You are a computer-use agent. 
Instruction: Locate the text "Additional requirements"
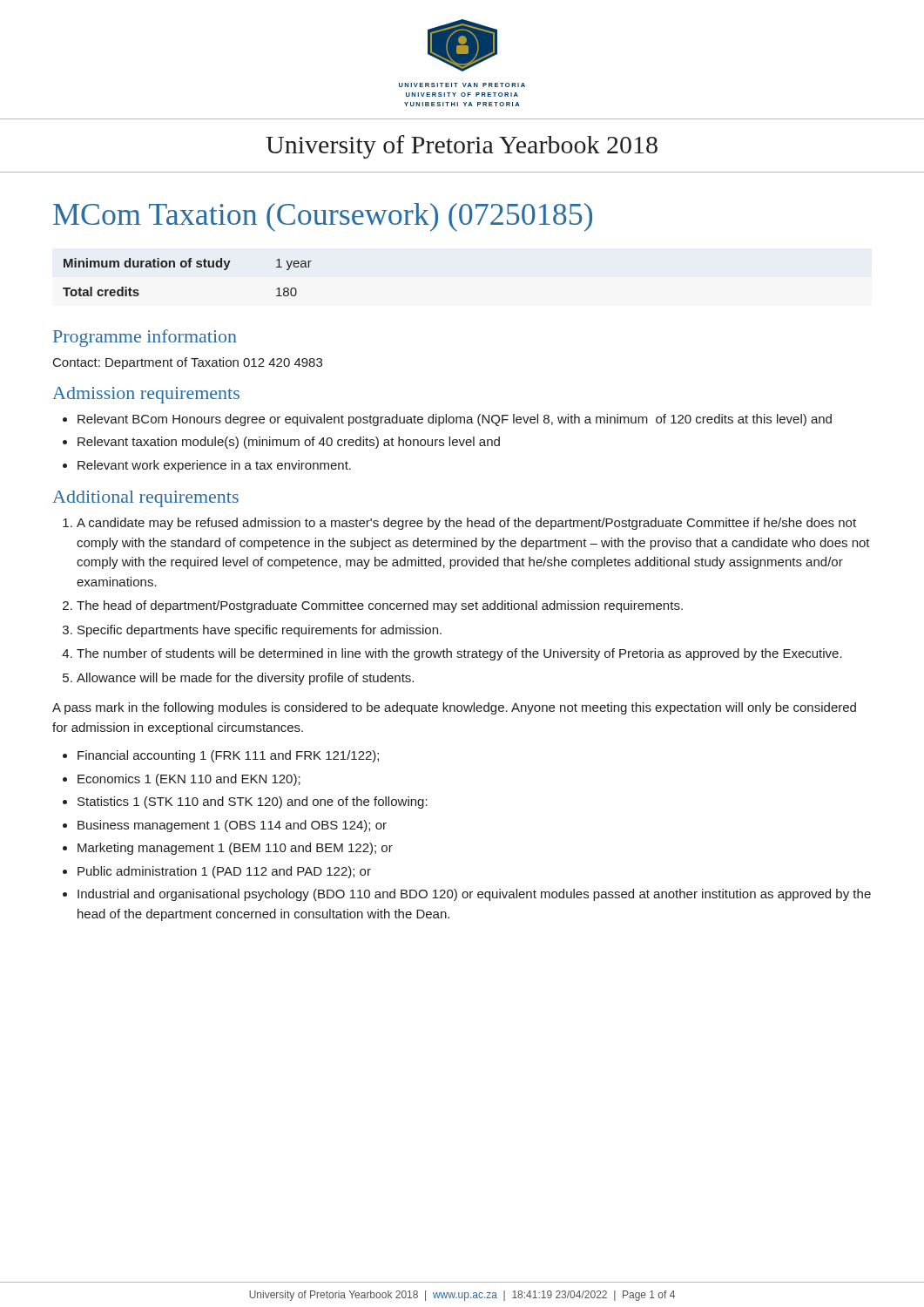tap(145, 499)
